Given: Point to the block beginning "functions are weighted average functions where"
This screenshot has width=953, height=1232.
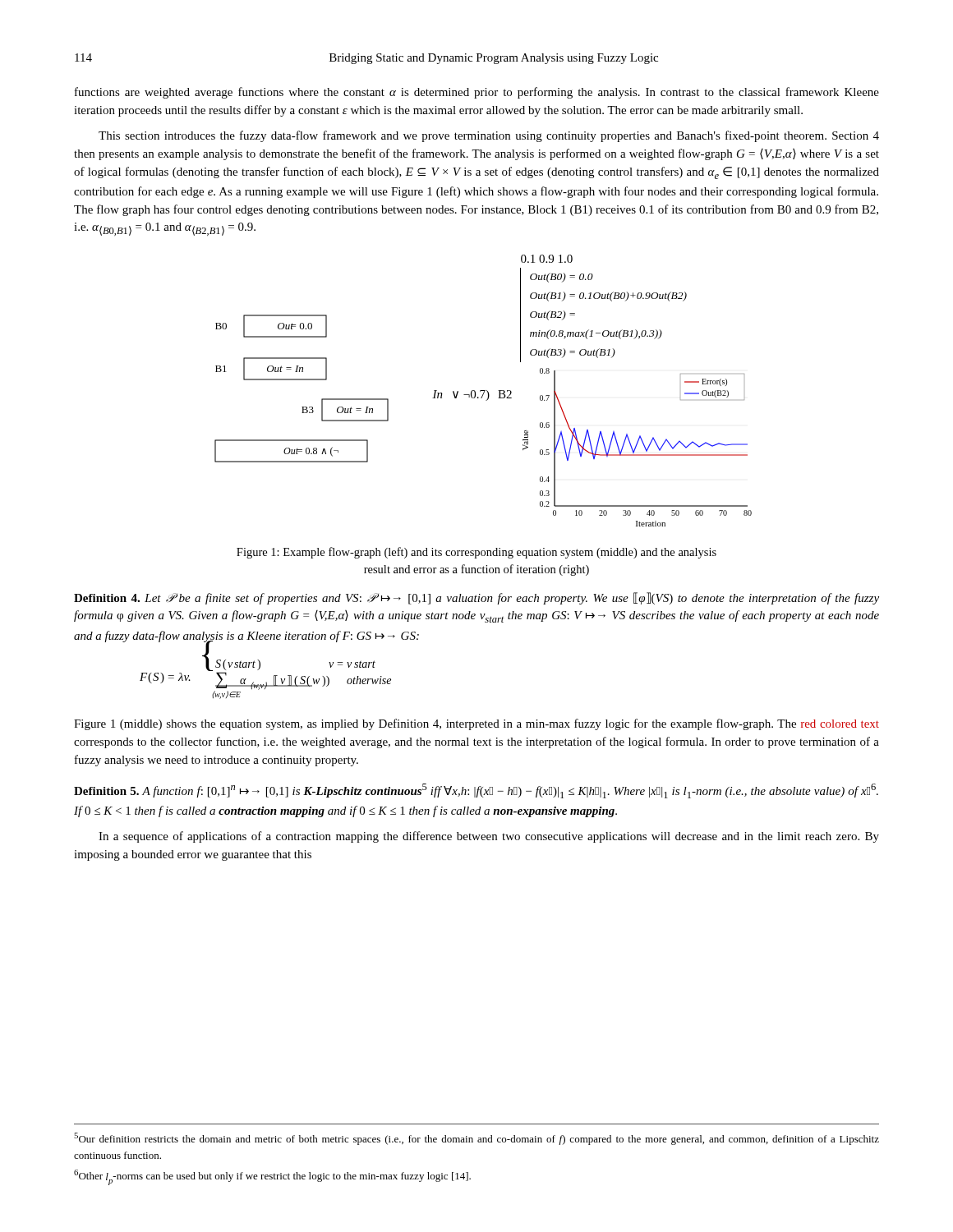Looking at the screenshot, I should pos(476,101).
